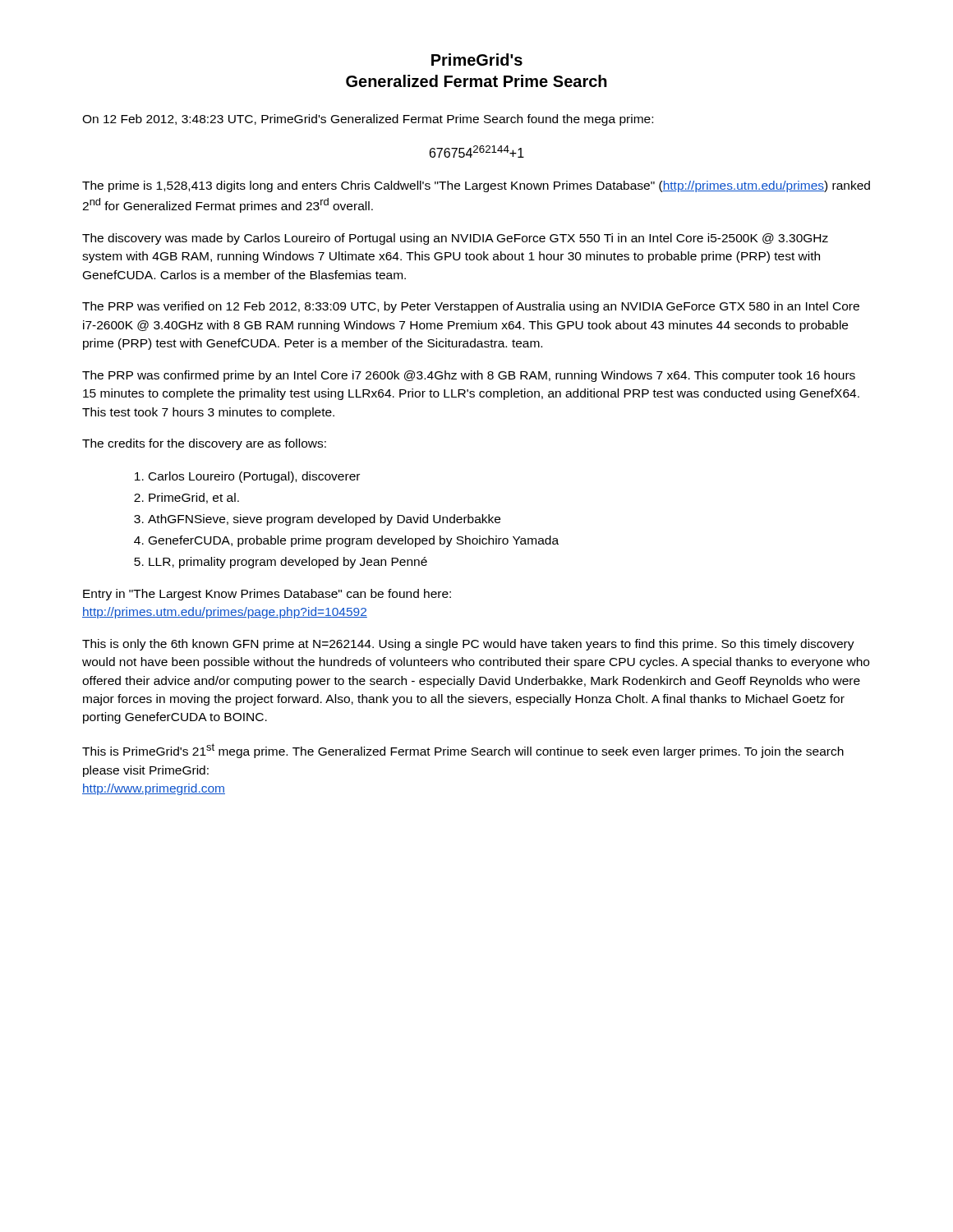This screenshot has width=953, height=1232.
Task: Select the list item with the text "Carlos Loureiro (Portugal), discoverer"
Action: click(254, 477)
